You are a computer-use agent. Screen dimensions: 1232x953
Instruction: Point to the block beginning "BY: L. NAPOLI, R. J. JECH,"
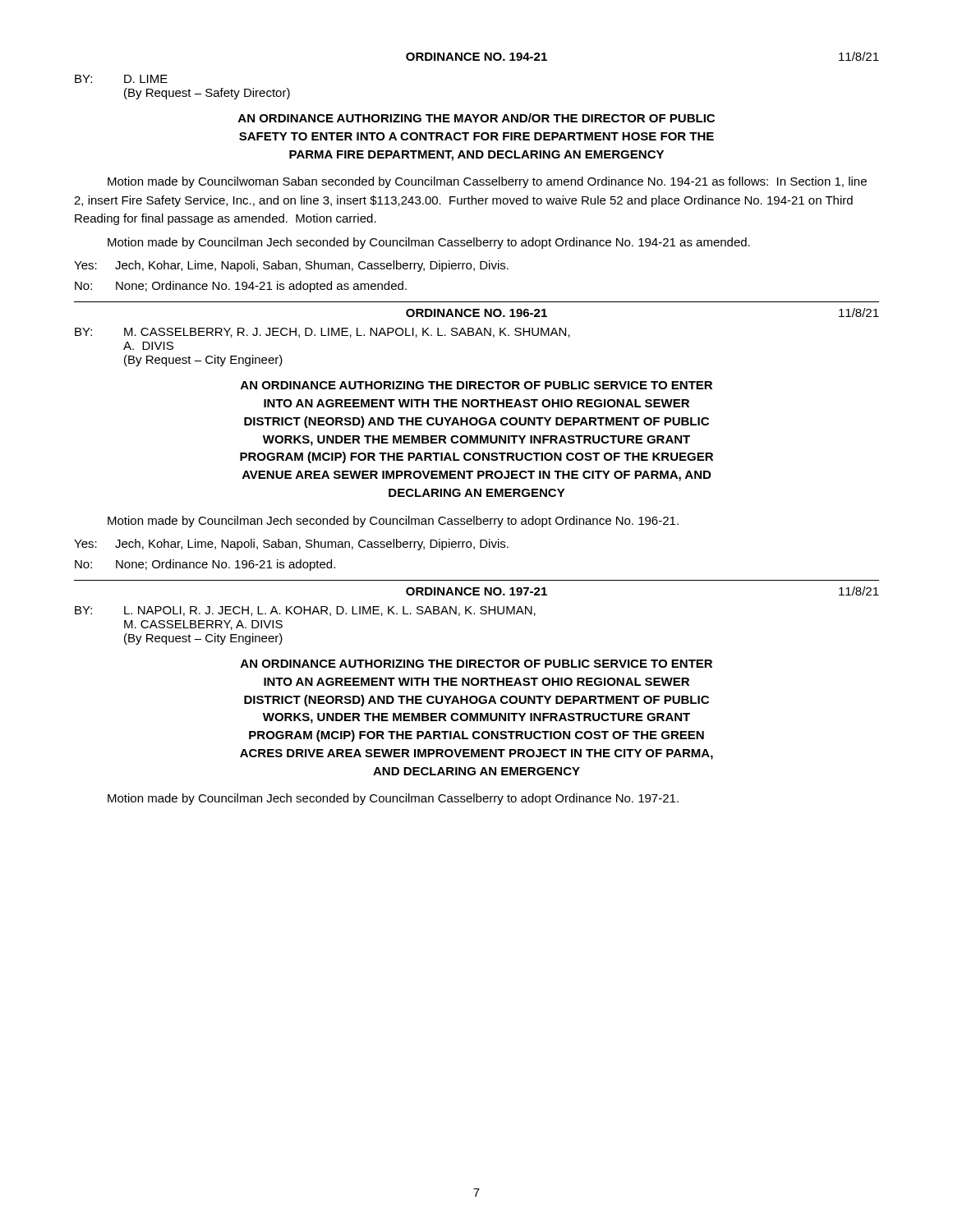click(476, 624)
